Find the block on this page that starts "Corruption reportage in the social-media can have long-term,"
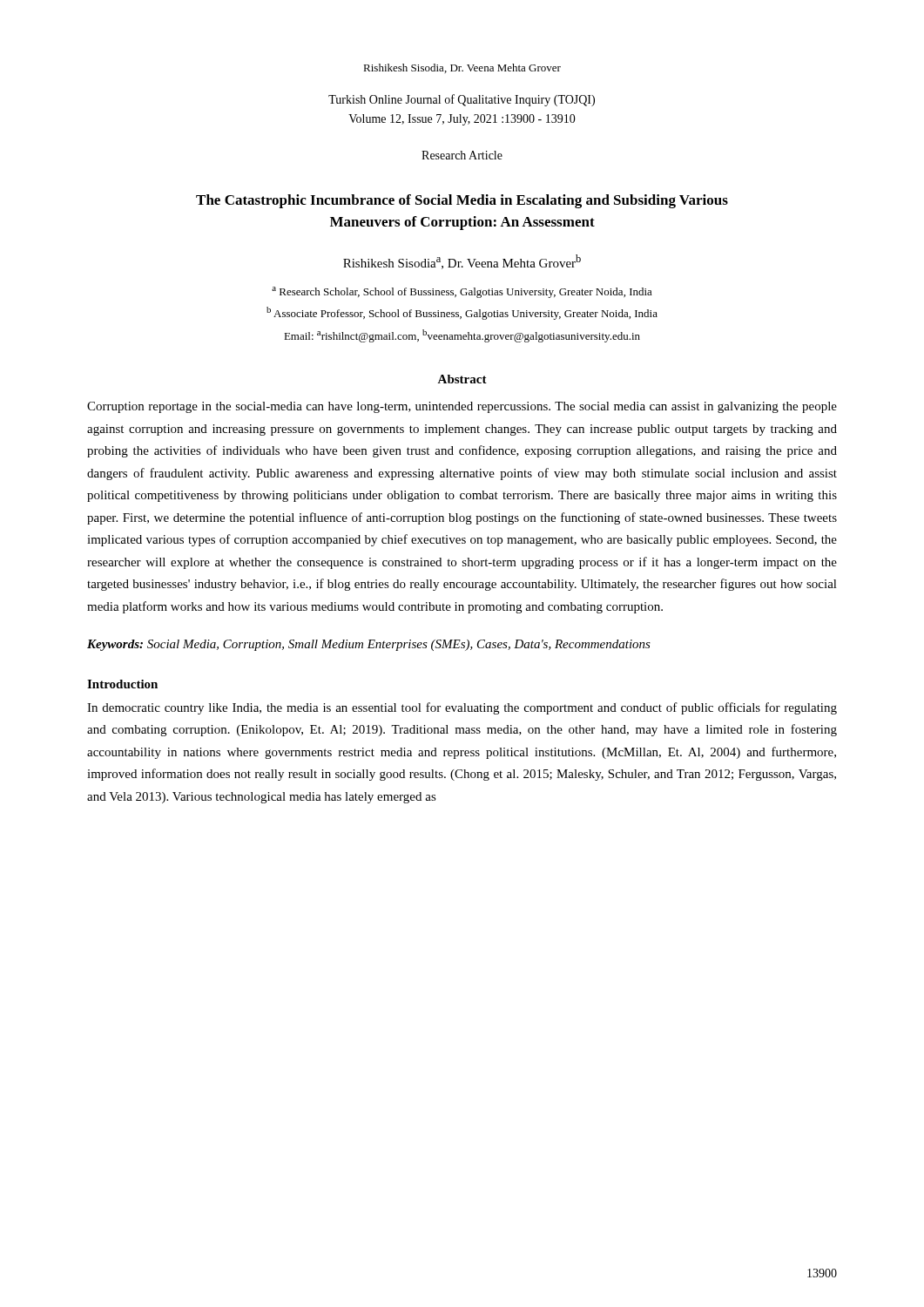The height and width of the screenshot is (1307, 924). [x=462, y=506]
